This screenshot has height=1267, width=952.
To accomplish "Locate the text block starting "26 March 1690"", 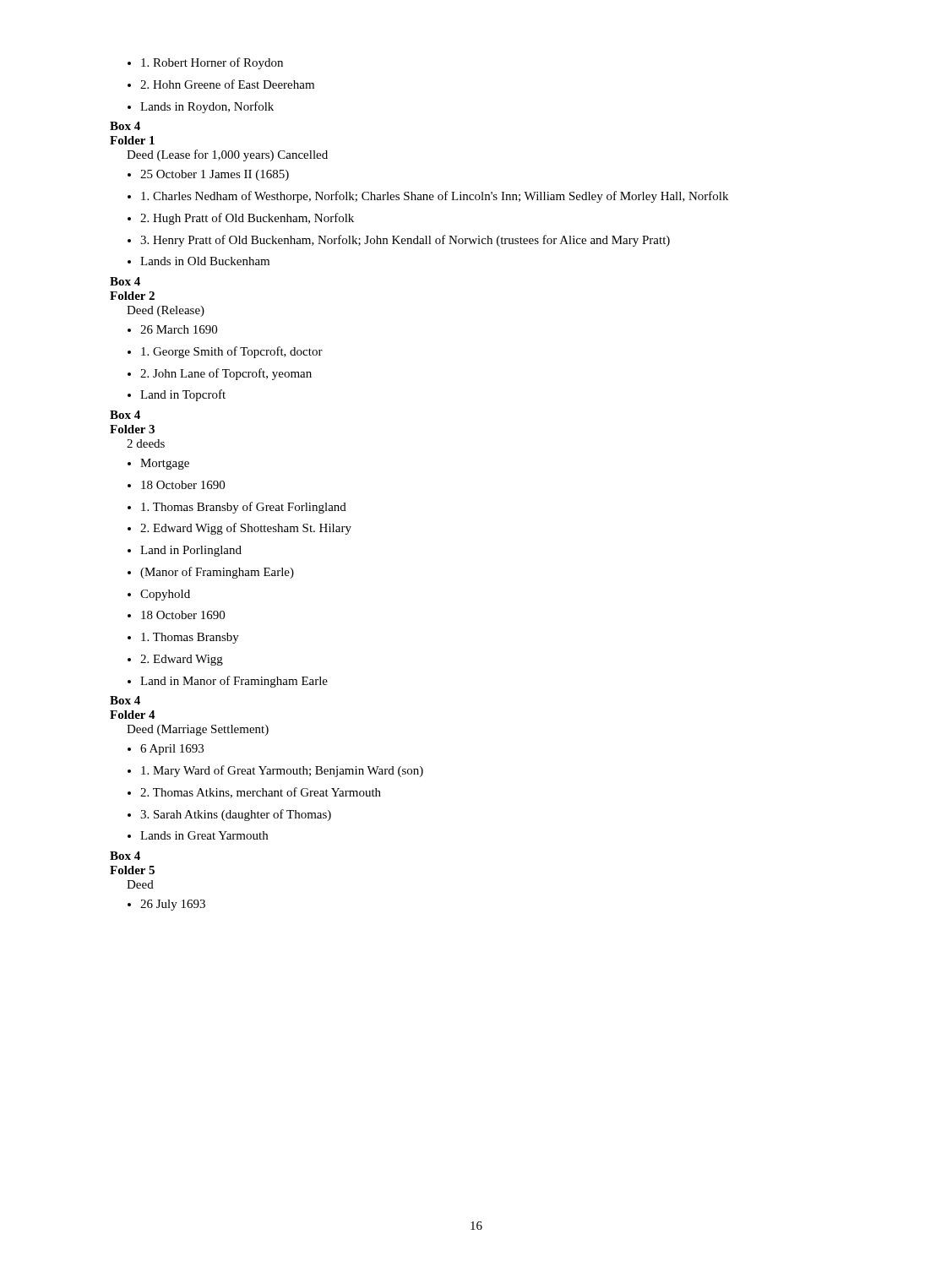I will tap(172, 329).
